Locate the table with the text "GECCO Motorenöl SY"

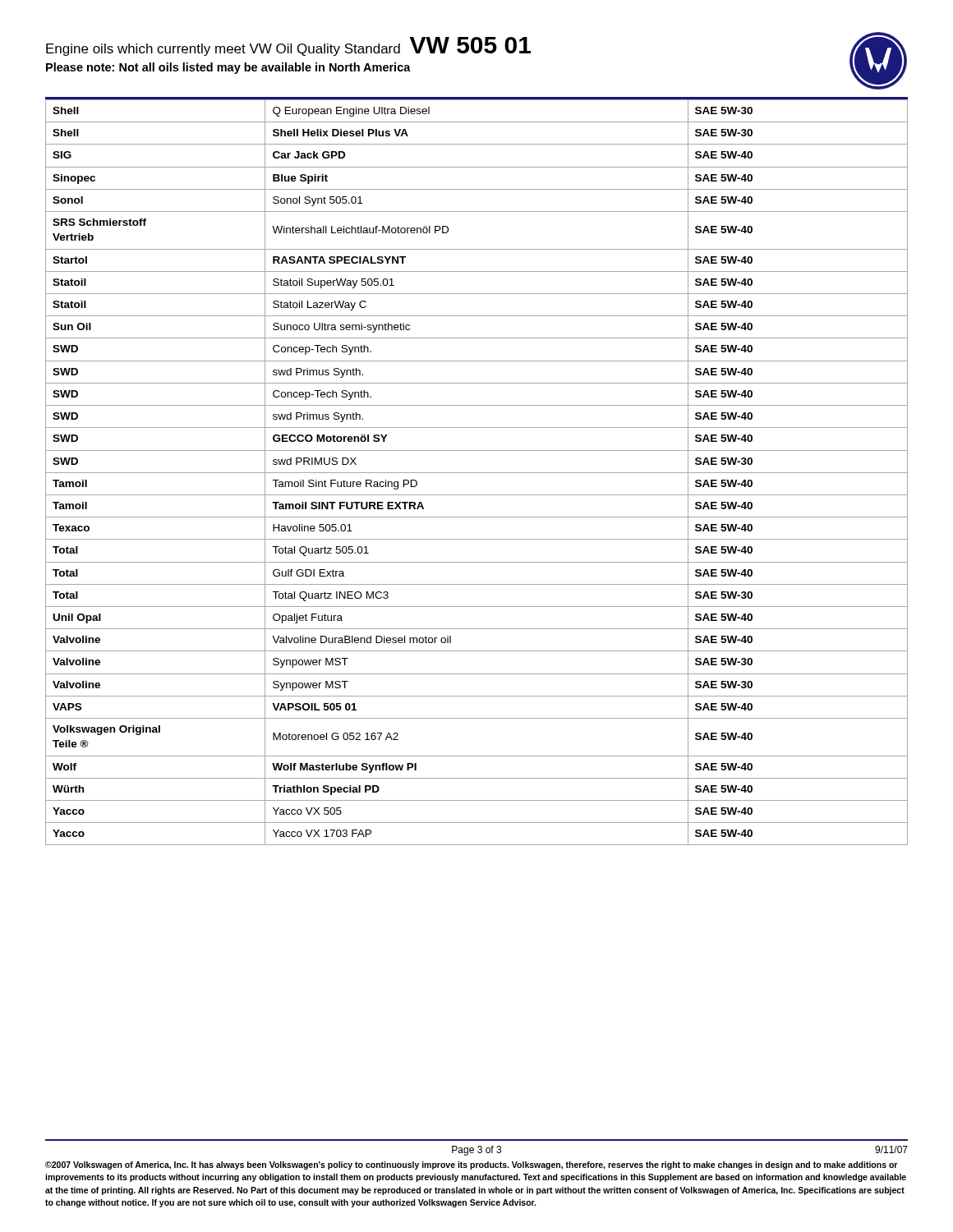point(476,472)
